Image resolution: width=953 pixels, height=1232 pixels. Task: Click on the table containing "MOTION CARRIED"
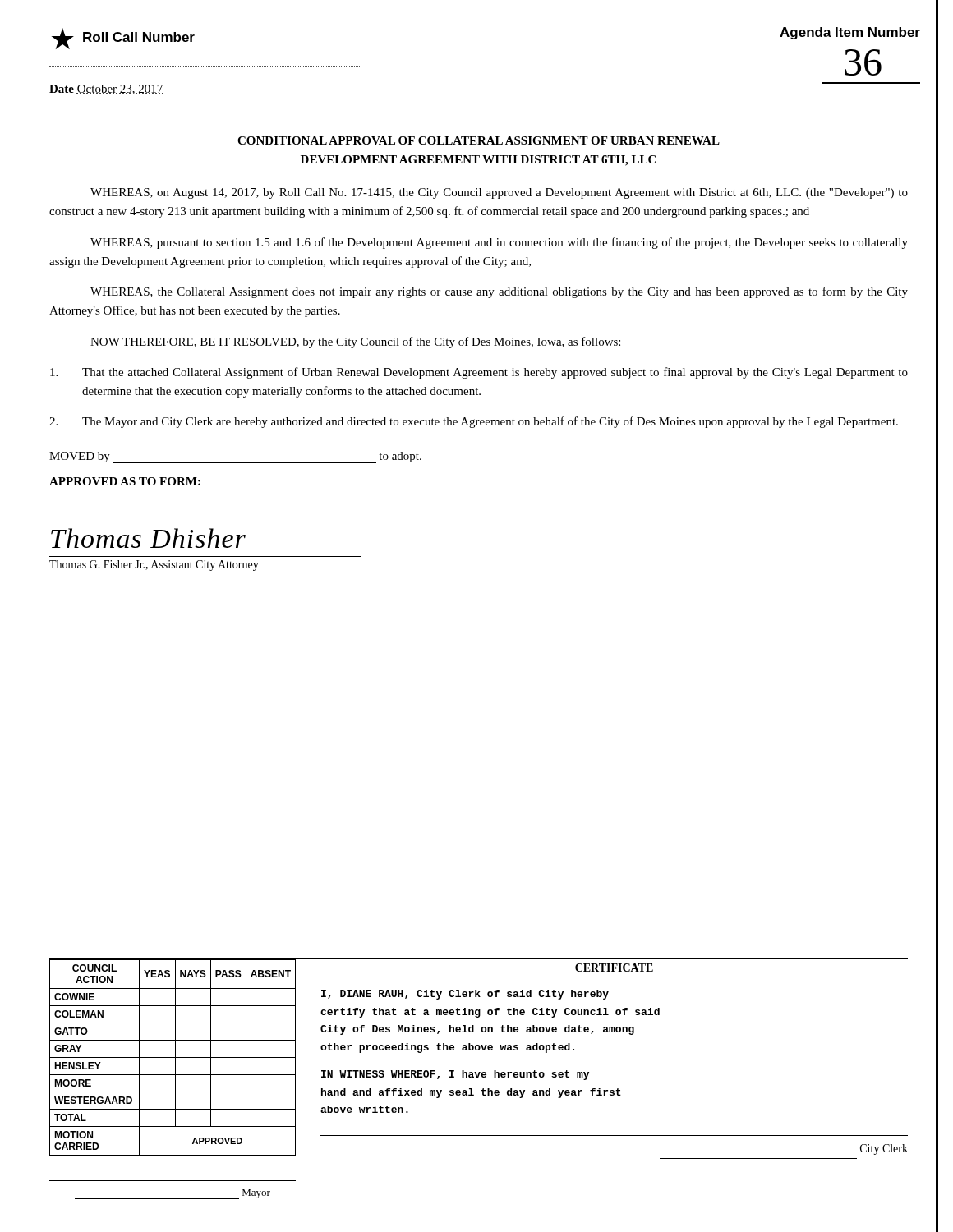[172, 1079]
